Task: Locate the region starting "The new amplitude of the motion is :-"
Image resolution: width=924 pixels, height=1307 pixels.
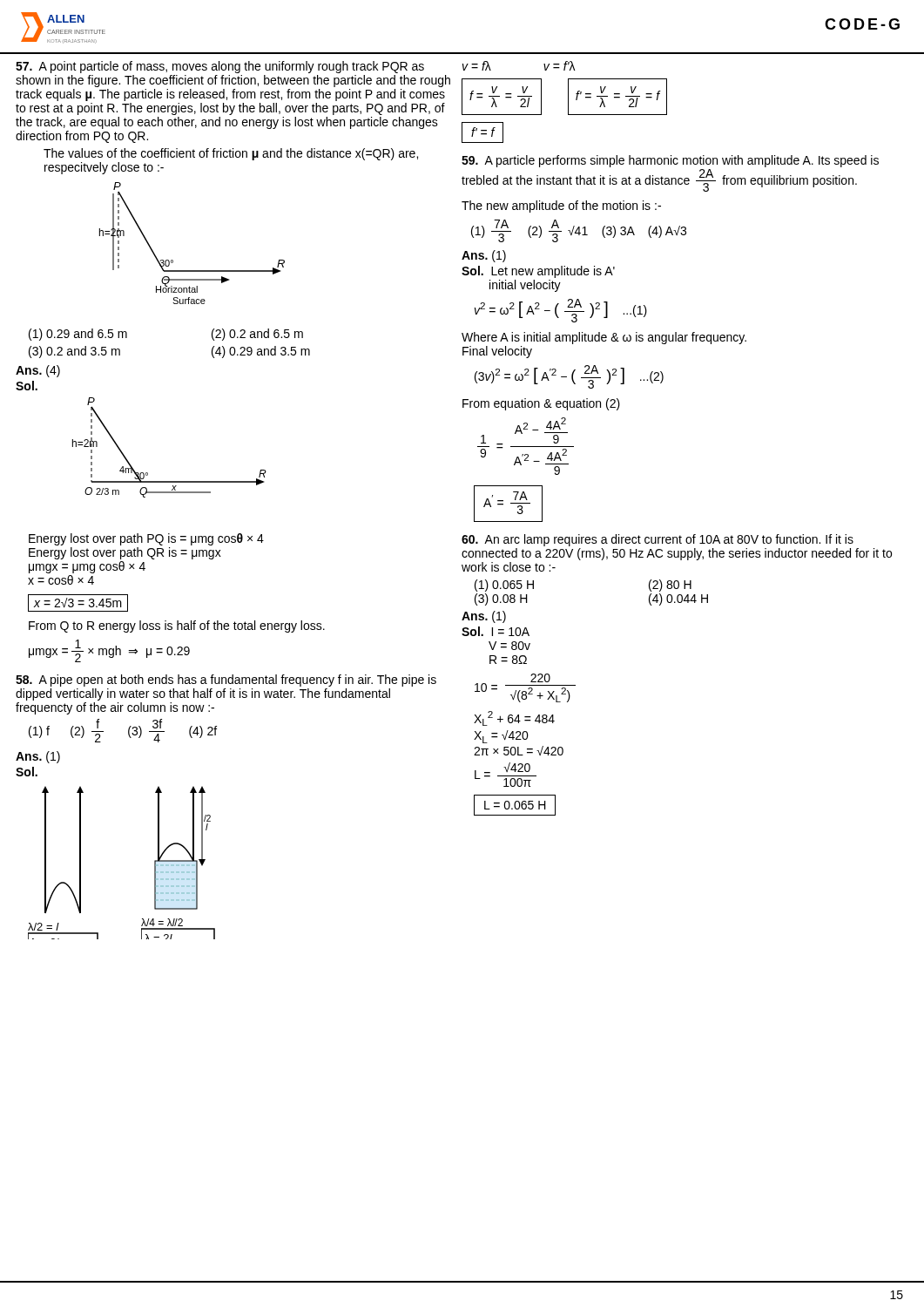Action: 562,205
